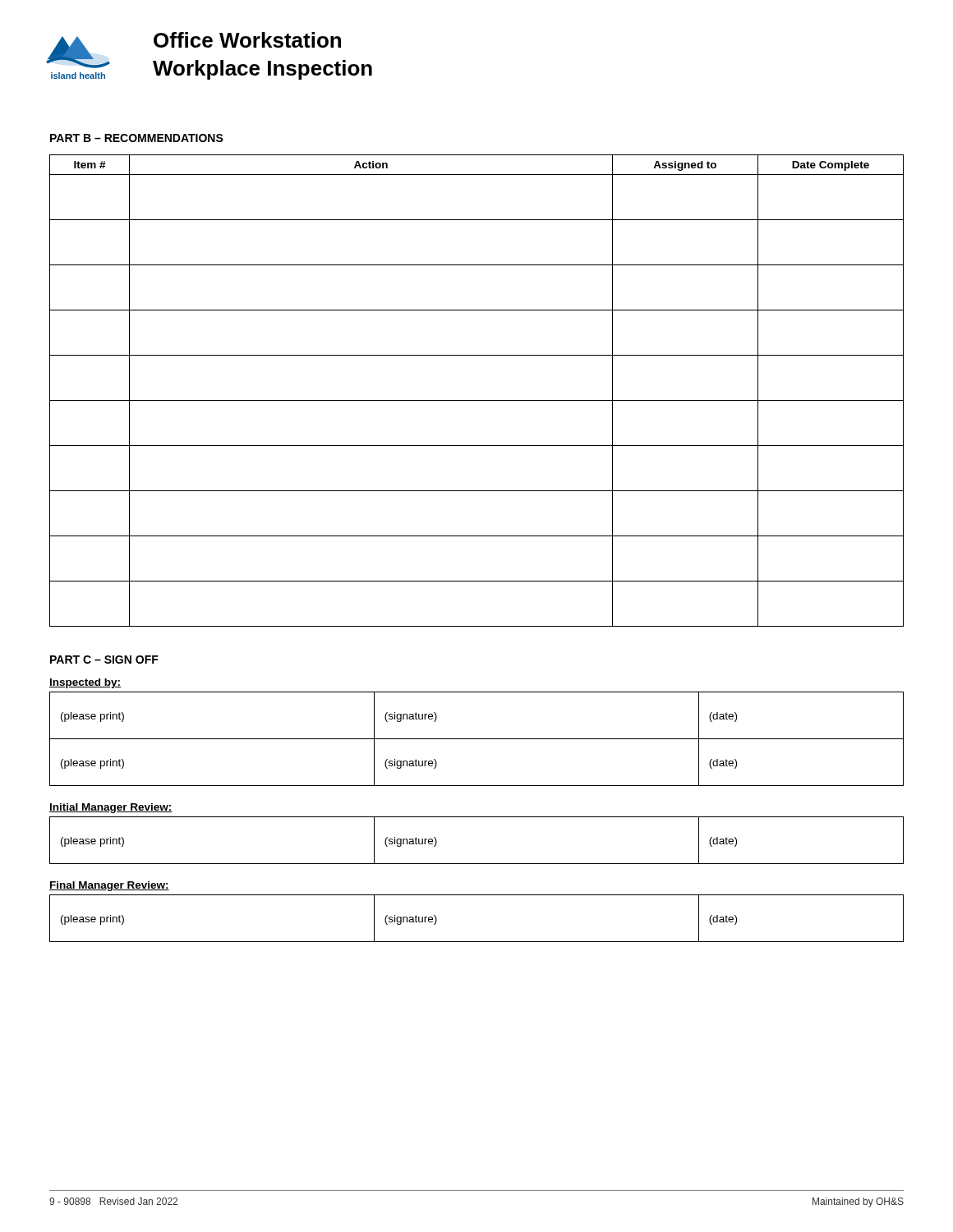Locate the section header containing "PART B – RECOMMENDATIONS"
Screen dimensions: 1232x953
coord(136,138)
